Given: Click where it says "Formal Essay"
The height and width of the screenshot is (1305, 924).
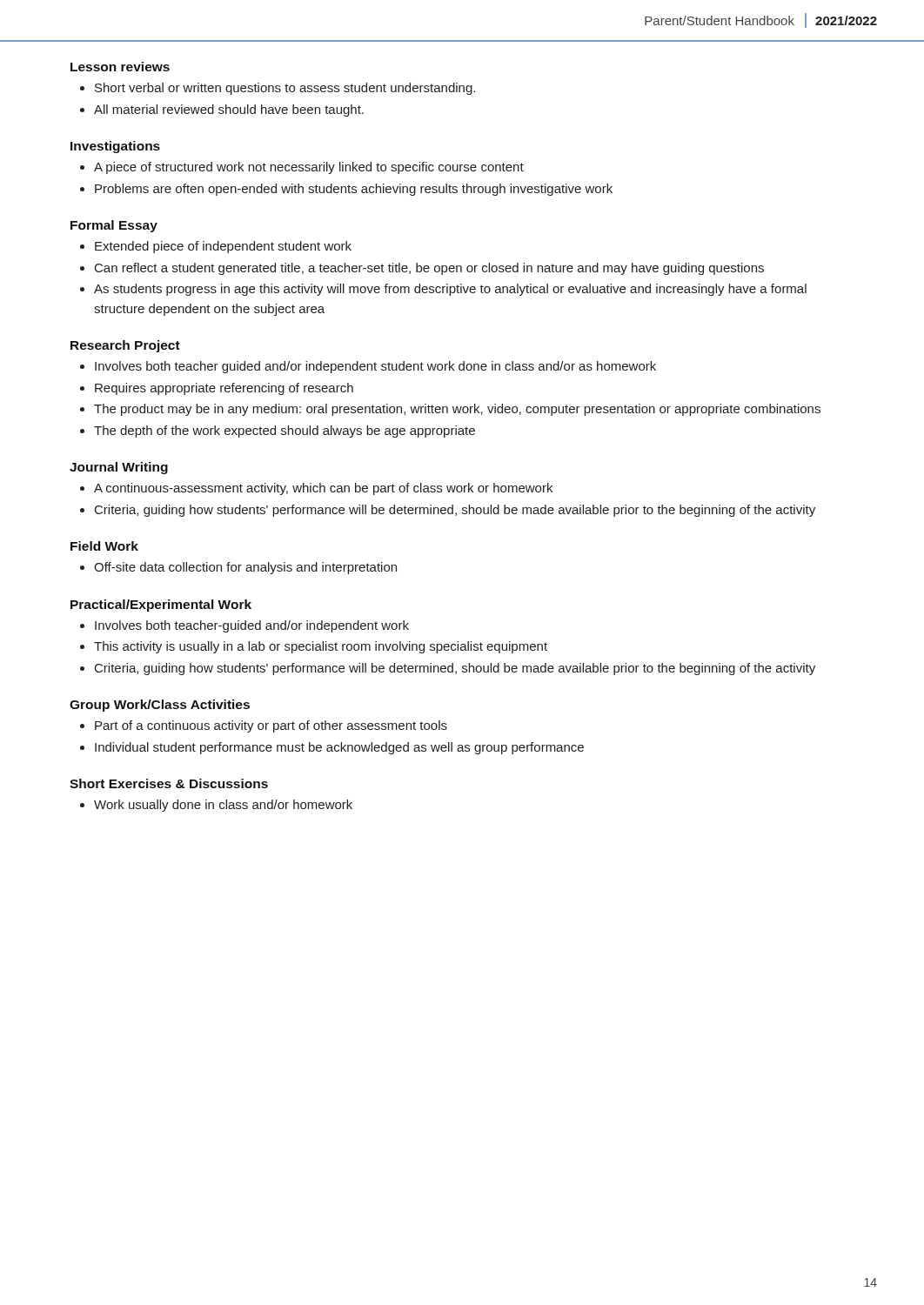Looking at the screenshot, I should tap(113, 225).
